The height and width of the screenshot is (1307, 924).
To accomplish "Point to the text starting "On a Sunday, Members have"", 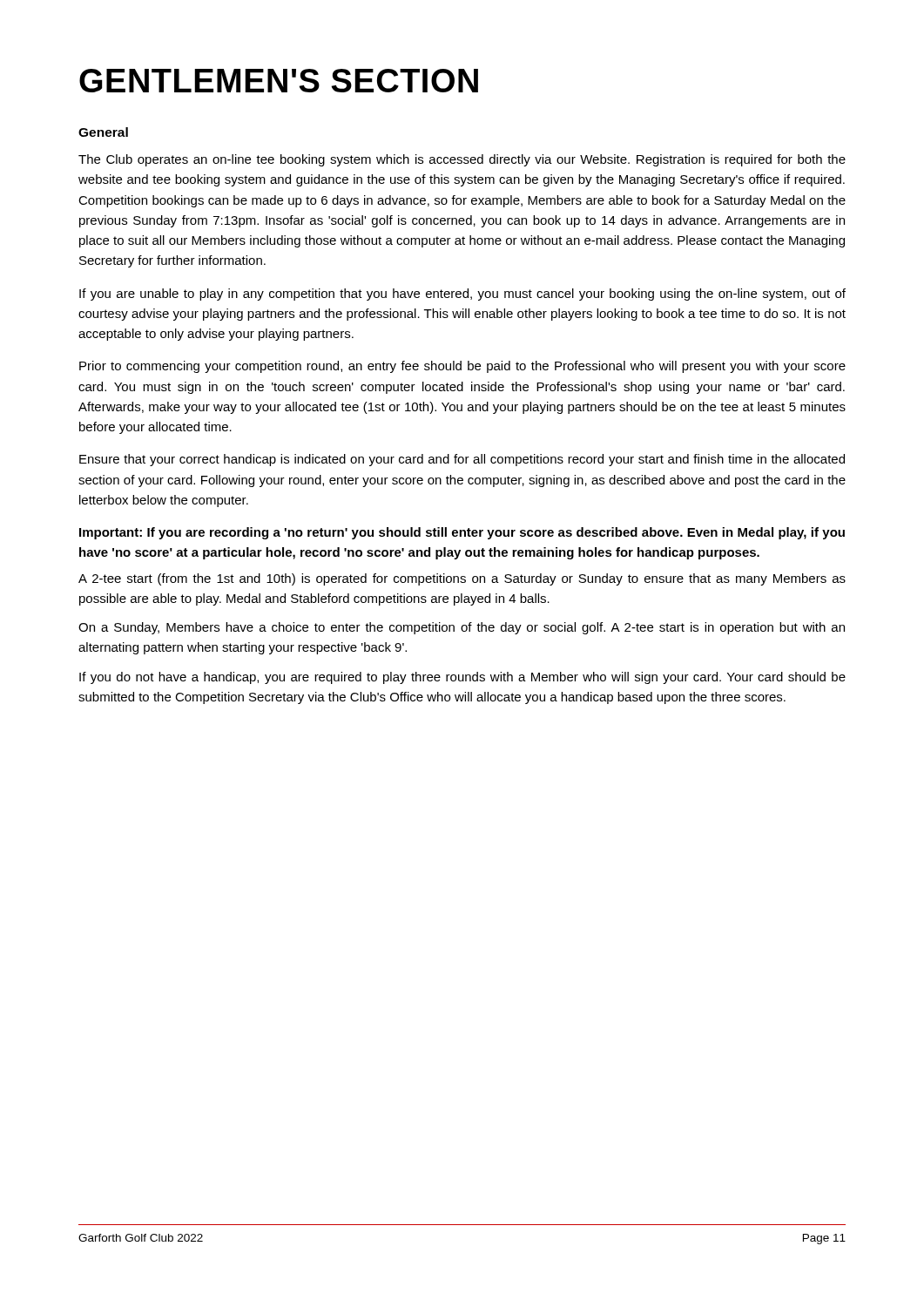I will [x=462, y=637].
